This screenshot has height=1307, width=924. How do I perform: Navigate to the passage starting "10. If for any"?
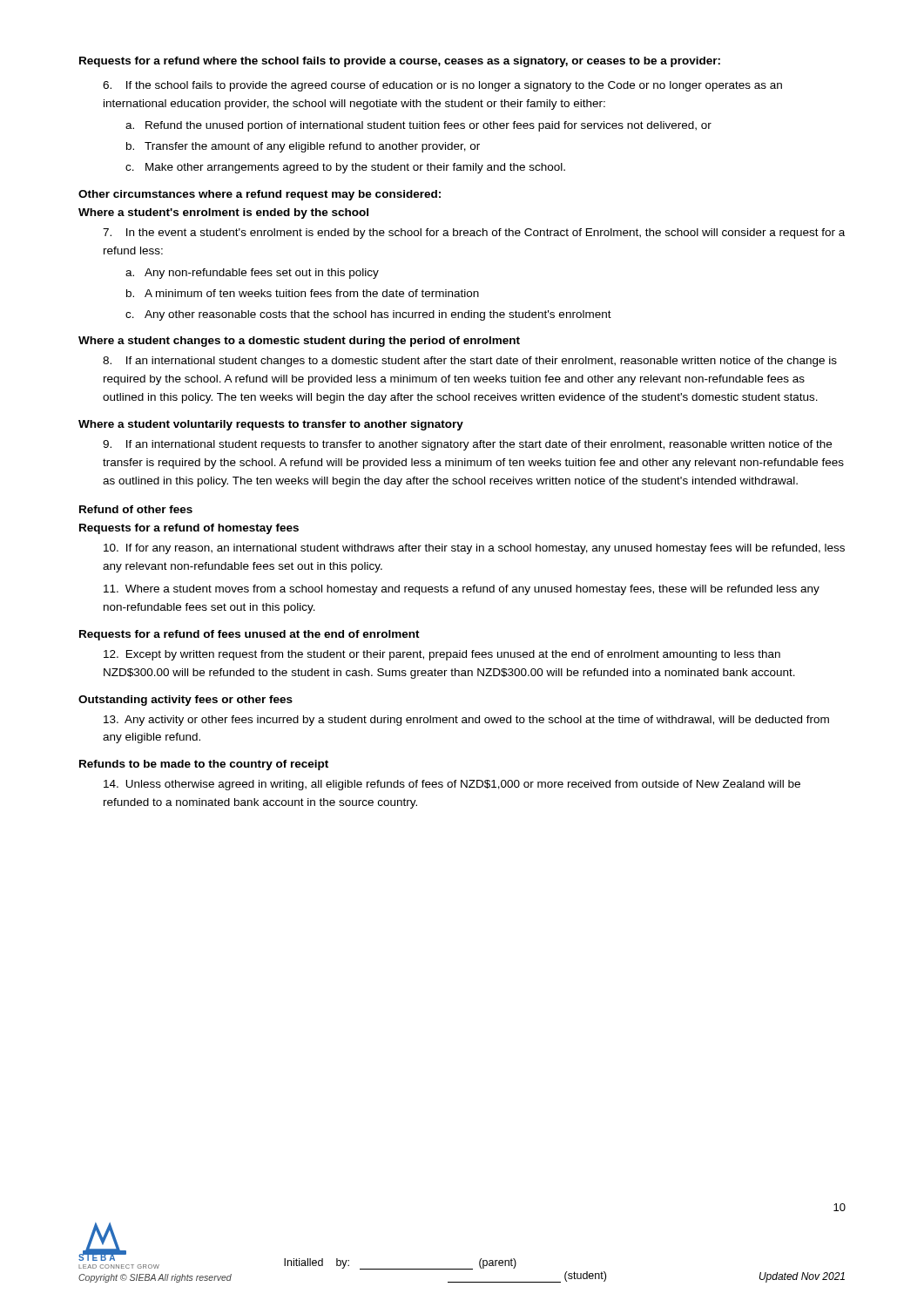click(474, 556)
